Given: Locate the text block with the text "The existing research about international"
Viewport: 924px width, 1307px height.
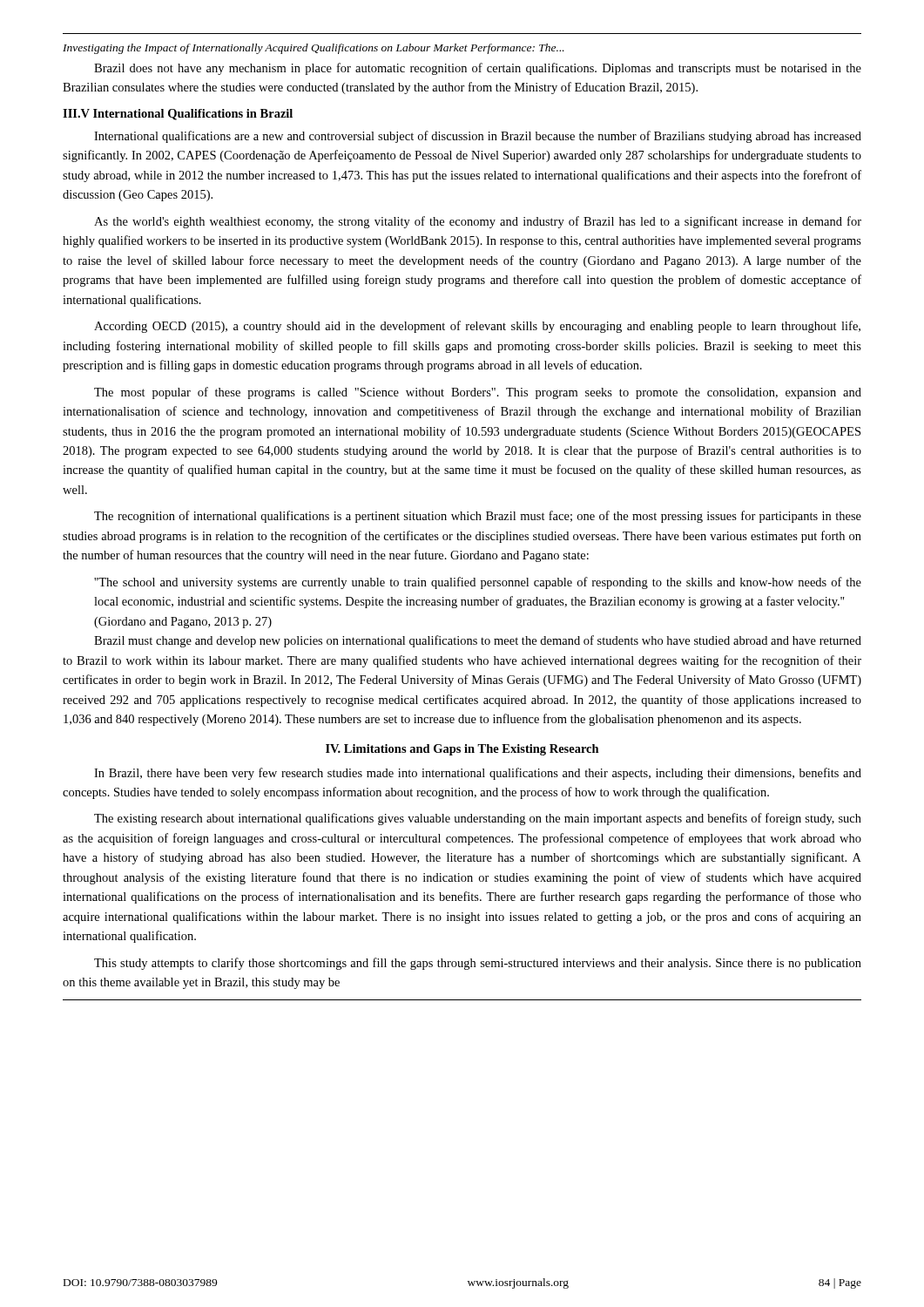Looking at the screenshot, I should (x=462, y=877).
